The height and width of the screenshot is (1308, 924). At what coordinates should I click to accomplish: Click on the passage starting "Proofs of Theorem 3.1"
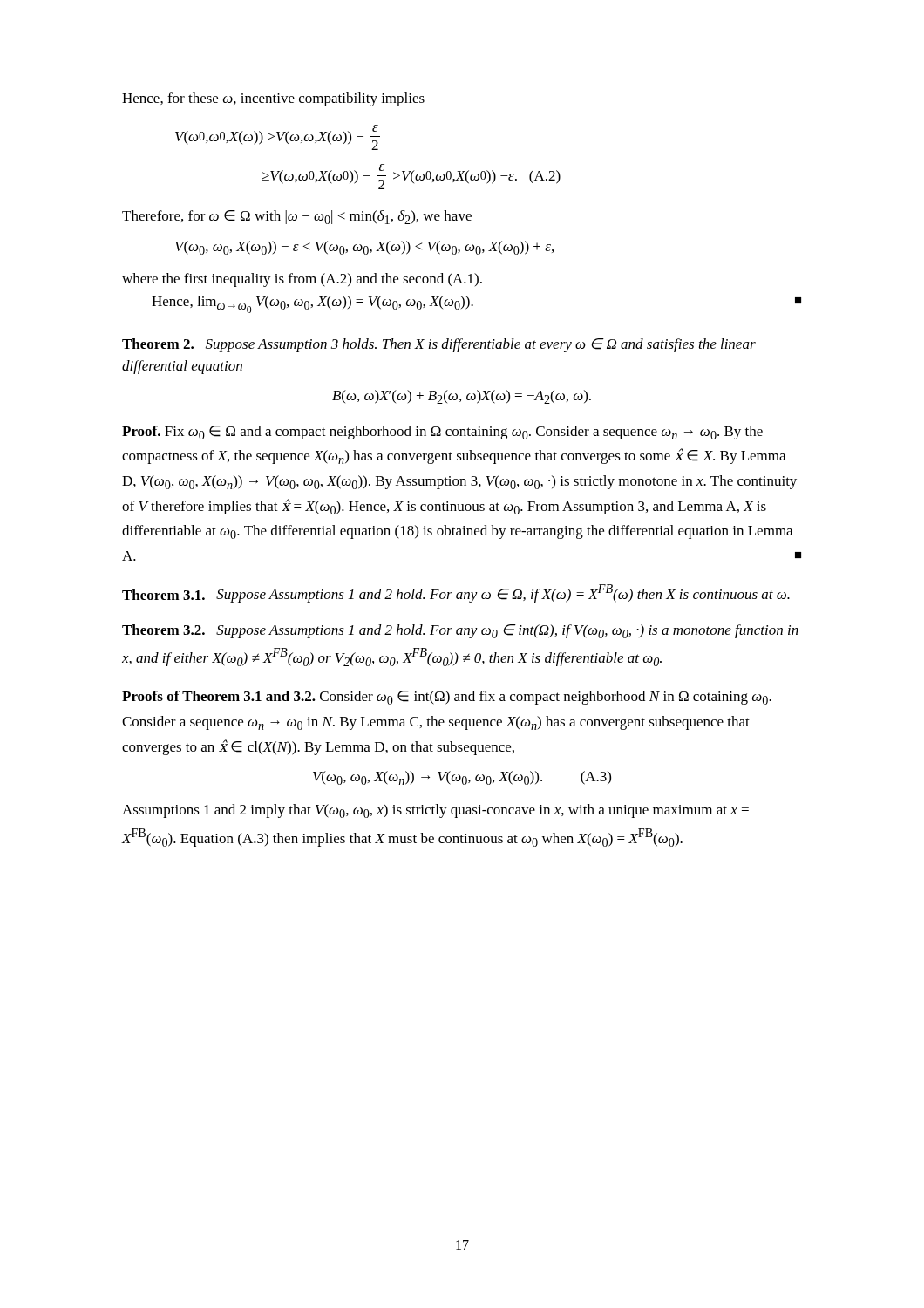click(447, 721)
